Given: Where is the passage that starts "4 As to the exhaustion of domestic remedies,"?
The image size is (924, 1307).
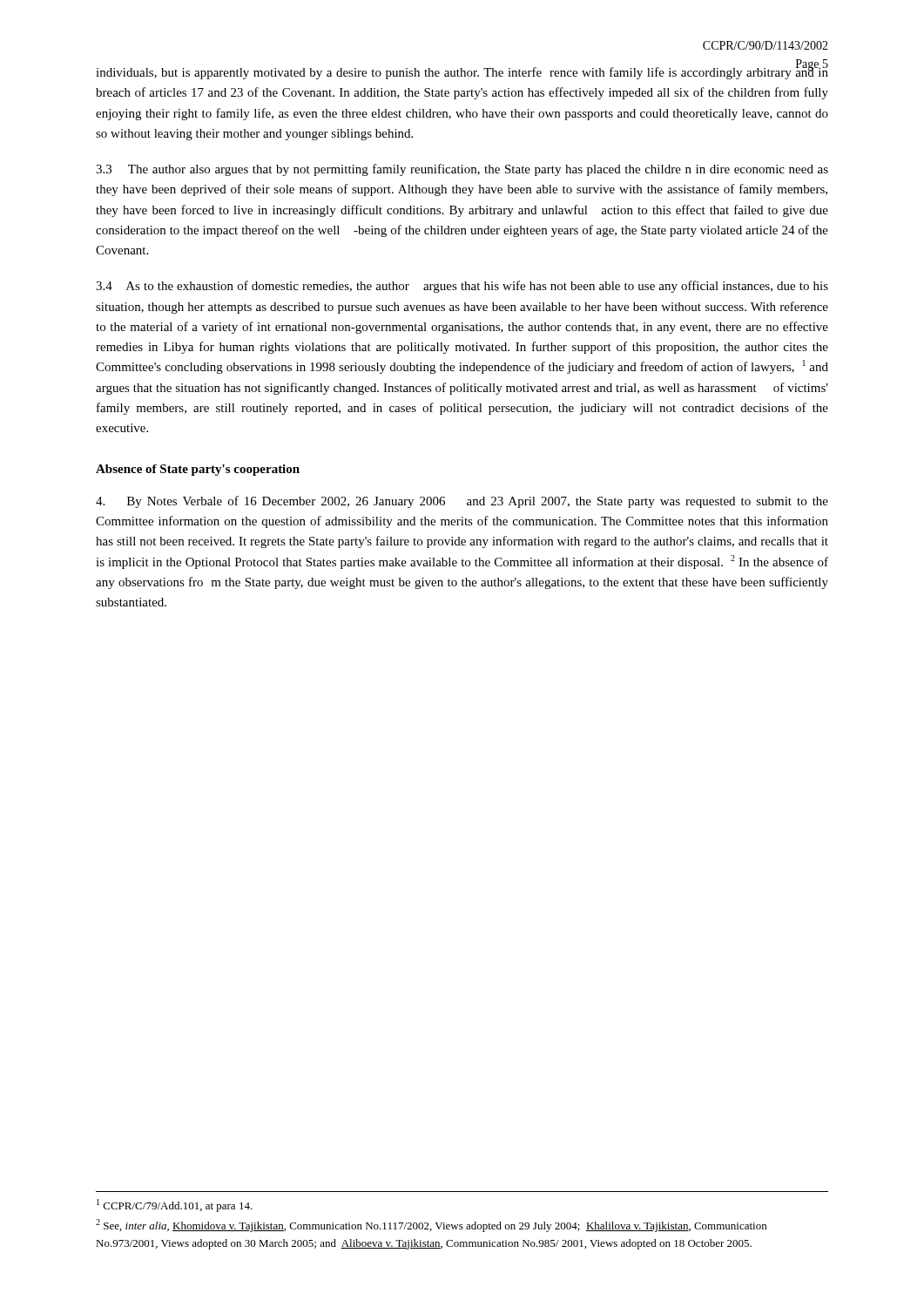Looking at the screenshot, I should pos(462,357).
